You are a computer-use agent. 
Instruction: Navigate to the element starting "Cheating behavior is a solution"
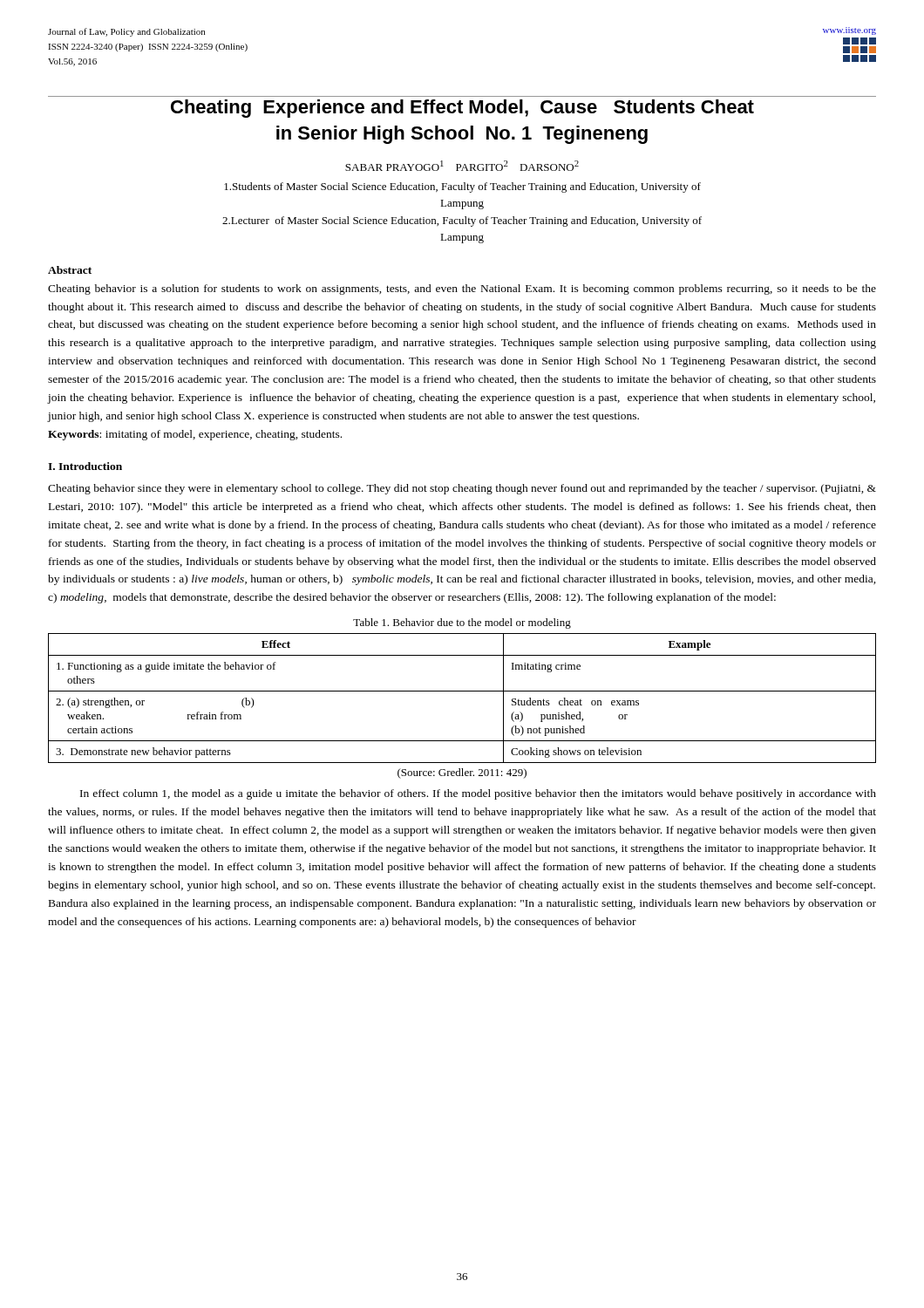point(462,361)
